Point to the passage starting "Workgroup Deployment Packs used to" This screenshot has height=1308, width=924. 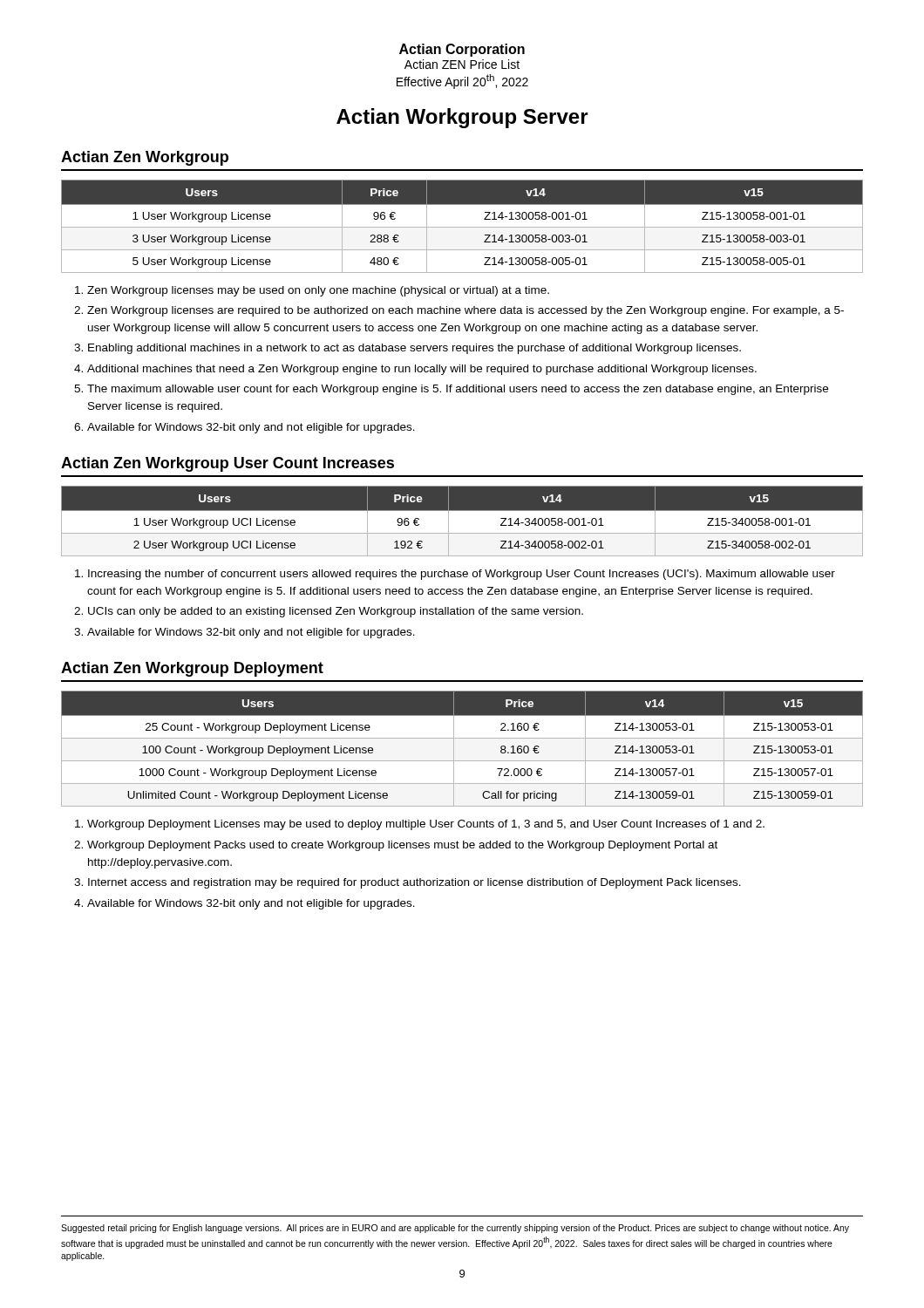(x=402, y=853)
